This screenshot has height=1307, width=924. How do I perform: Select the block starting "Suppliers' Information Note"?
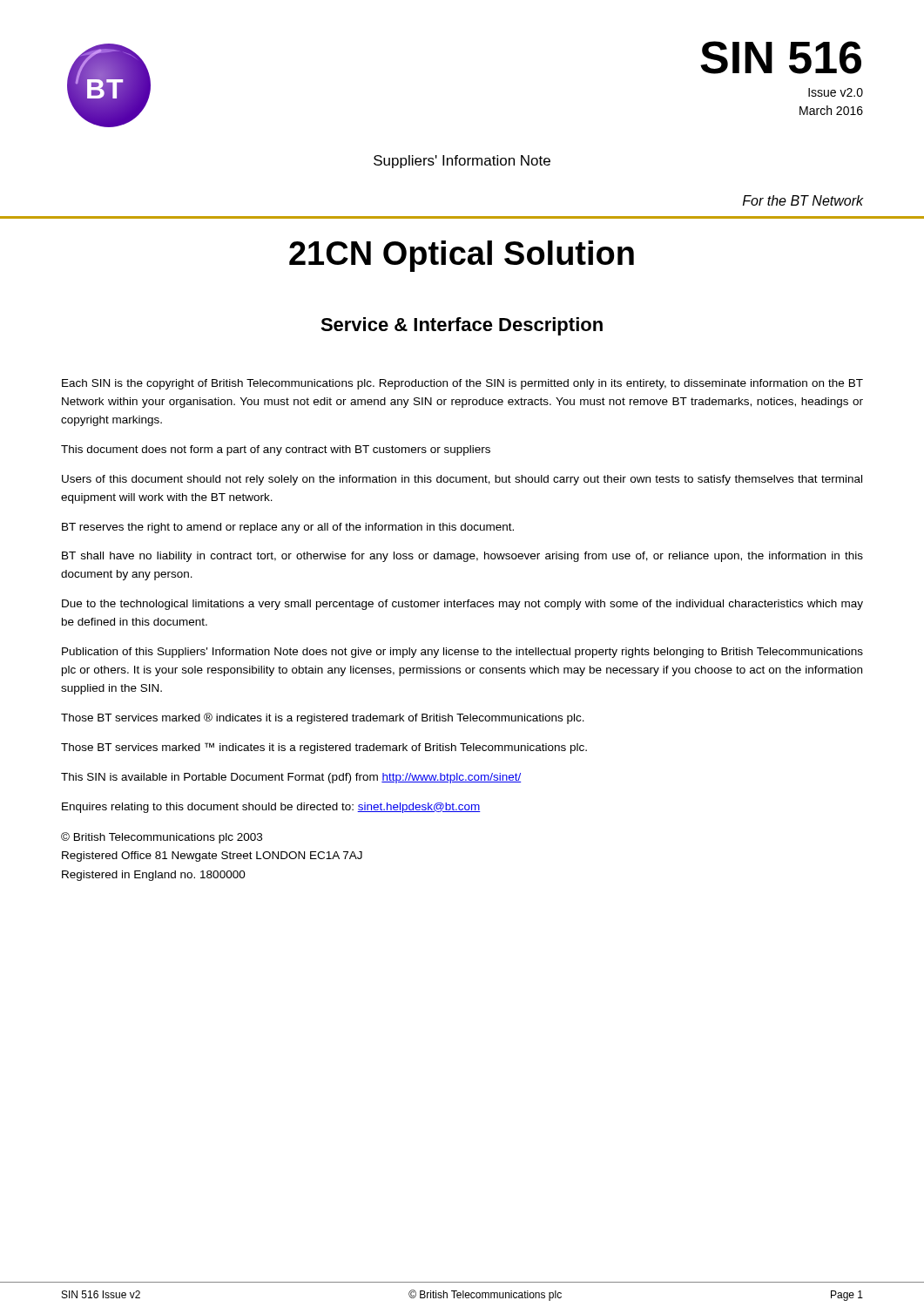click(x=462, y=161)
